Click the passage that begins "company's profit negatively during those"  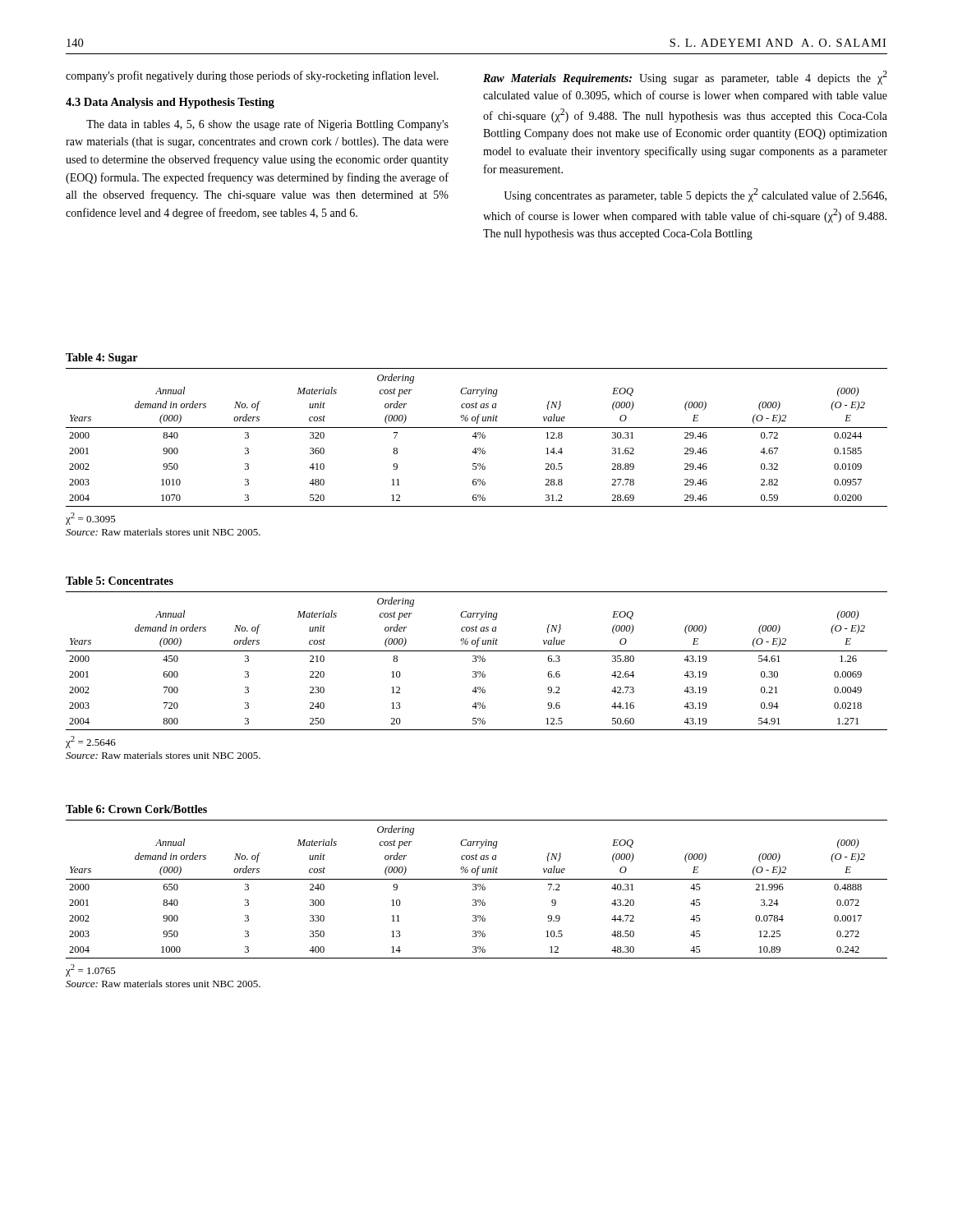[x=252, y=76]
